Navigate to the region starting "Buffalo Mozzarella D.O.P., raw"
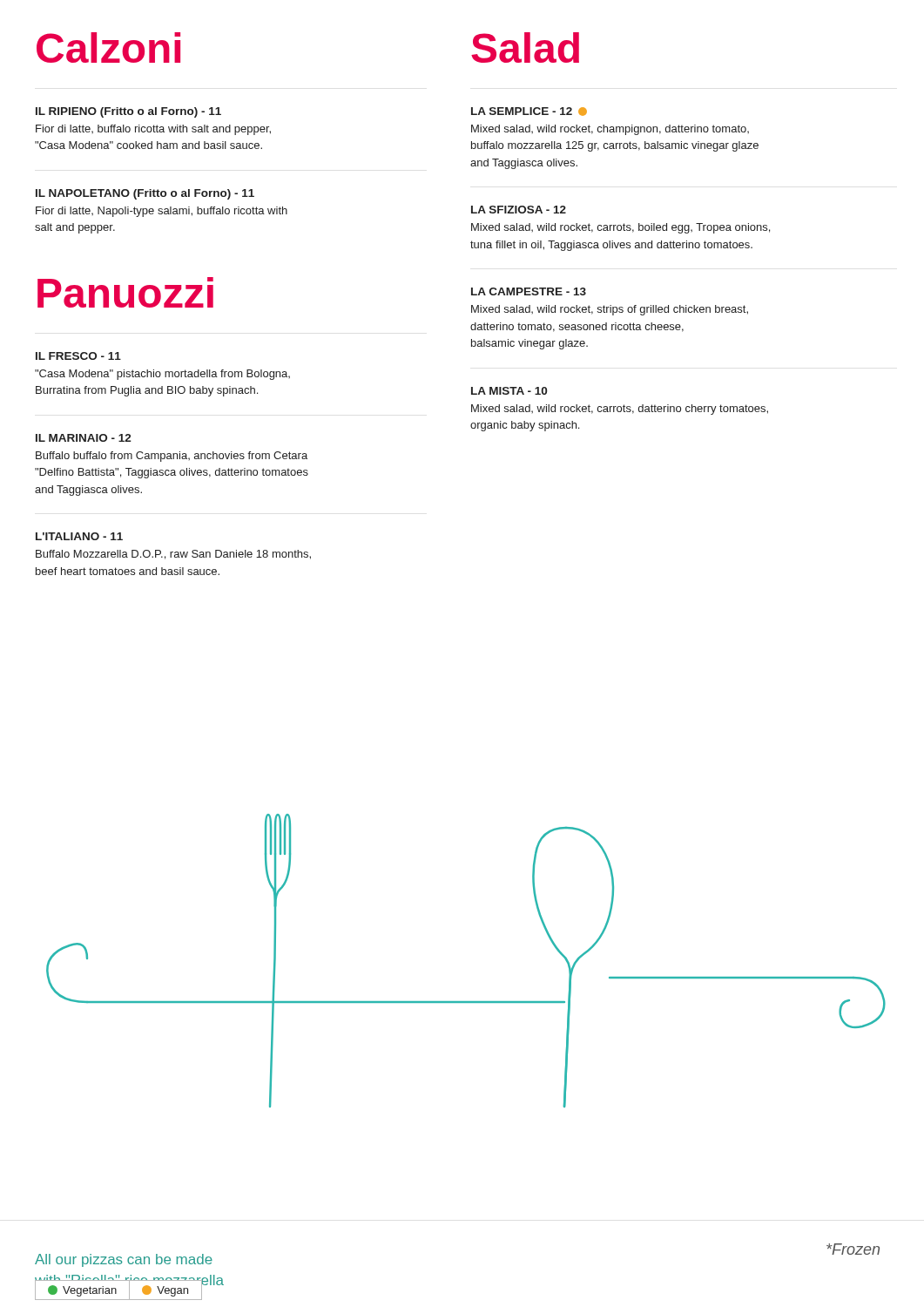The width and height of the screenshot is (924, 1307). (x=231, y=563)
